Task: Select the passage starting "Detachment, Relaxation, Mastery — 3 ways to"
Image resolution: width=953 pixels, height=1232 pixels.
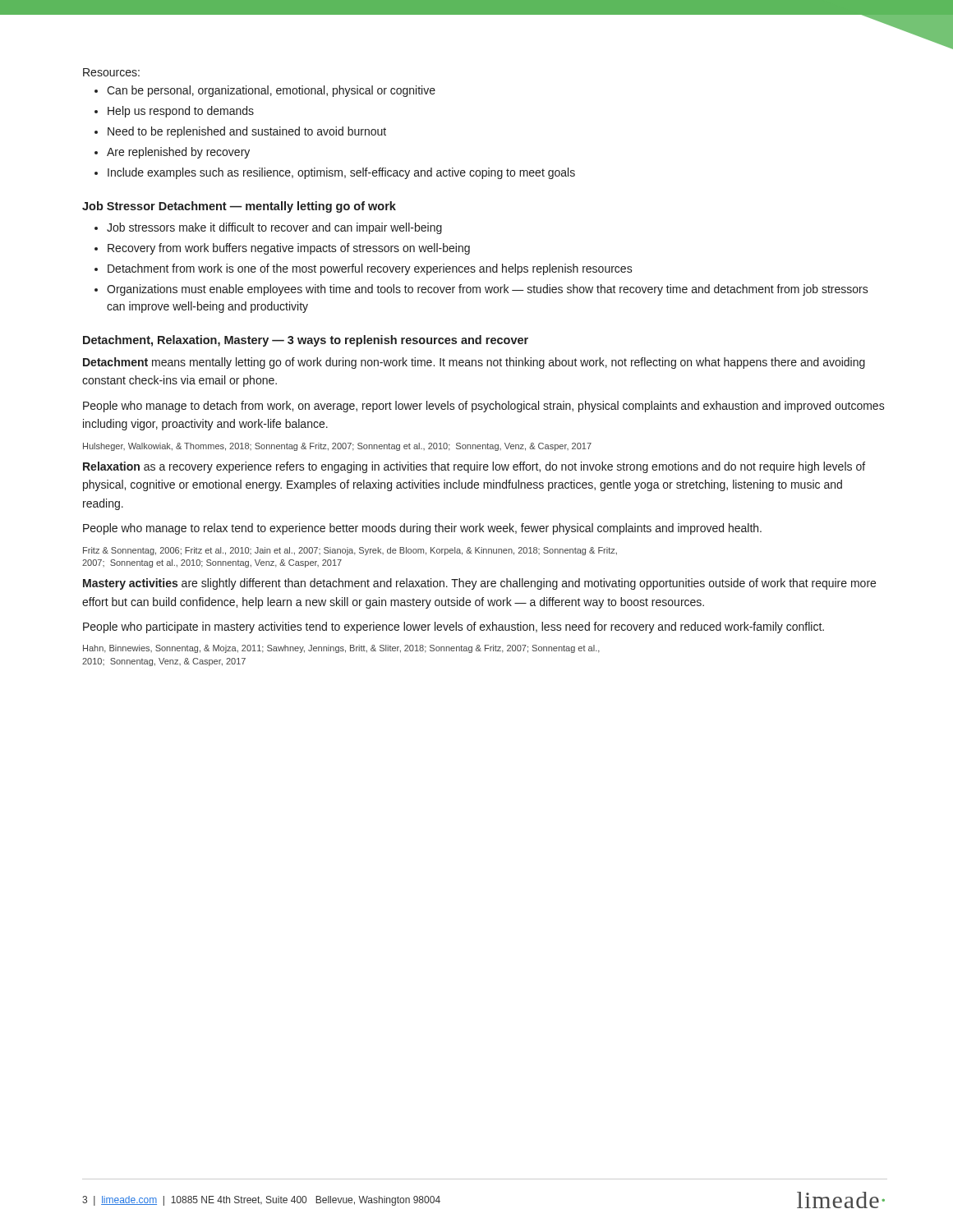Action: 305,340
